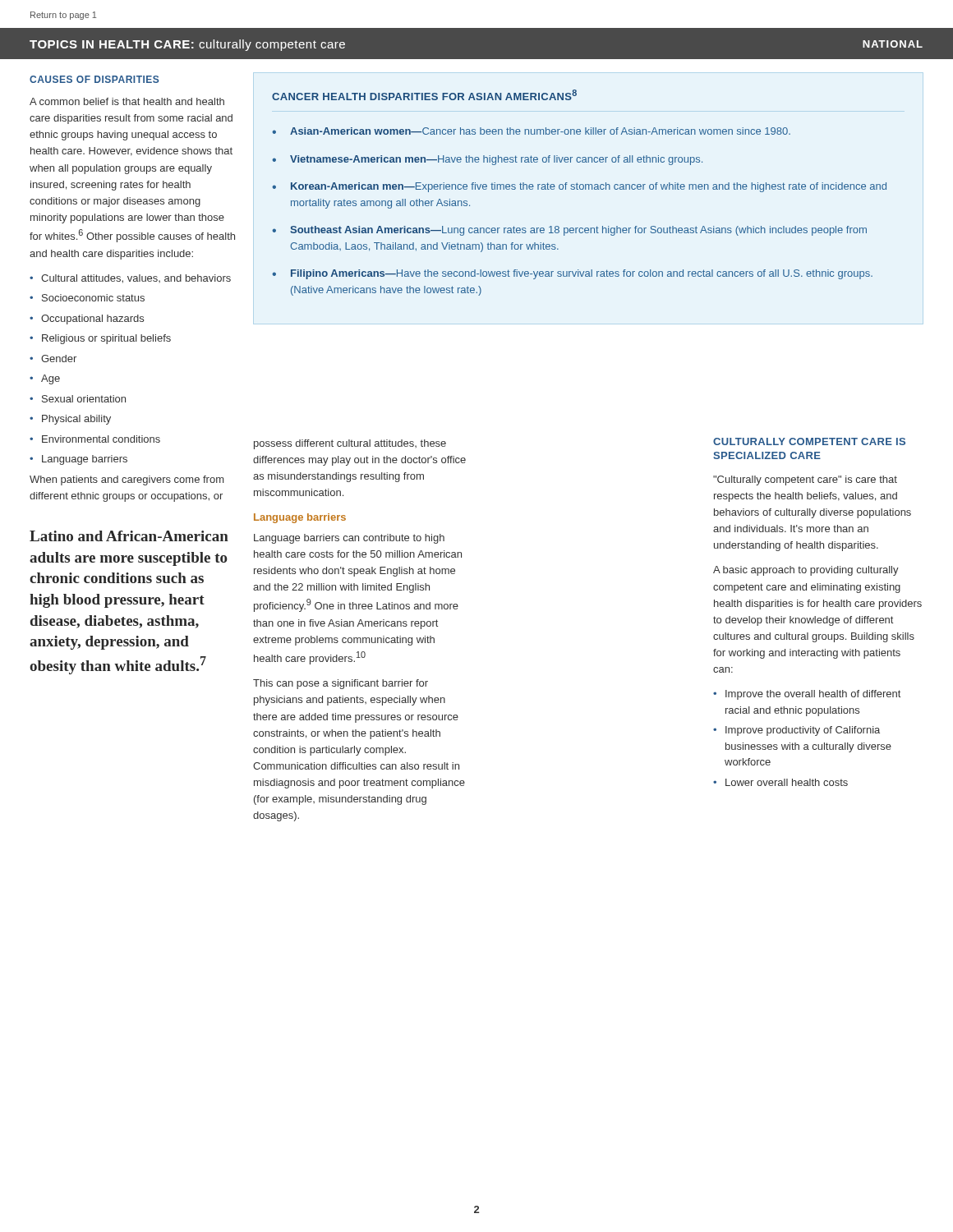Select the block starting ""Culturally competent care" is care"
The height and width of the screenshot is (1232, 953).
[818, 513]
